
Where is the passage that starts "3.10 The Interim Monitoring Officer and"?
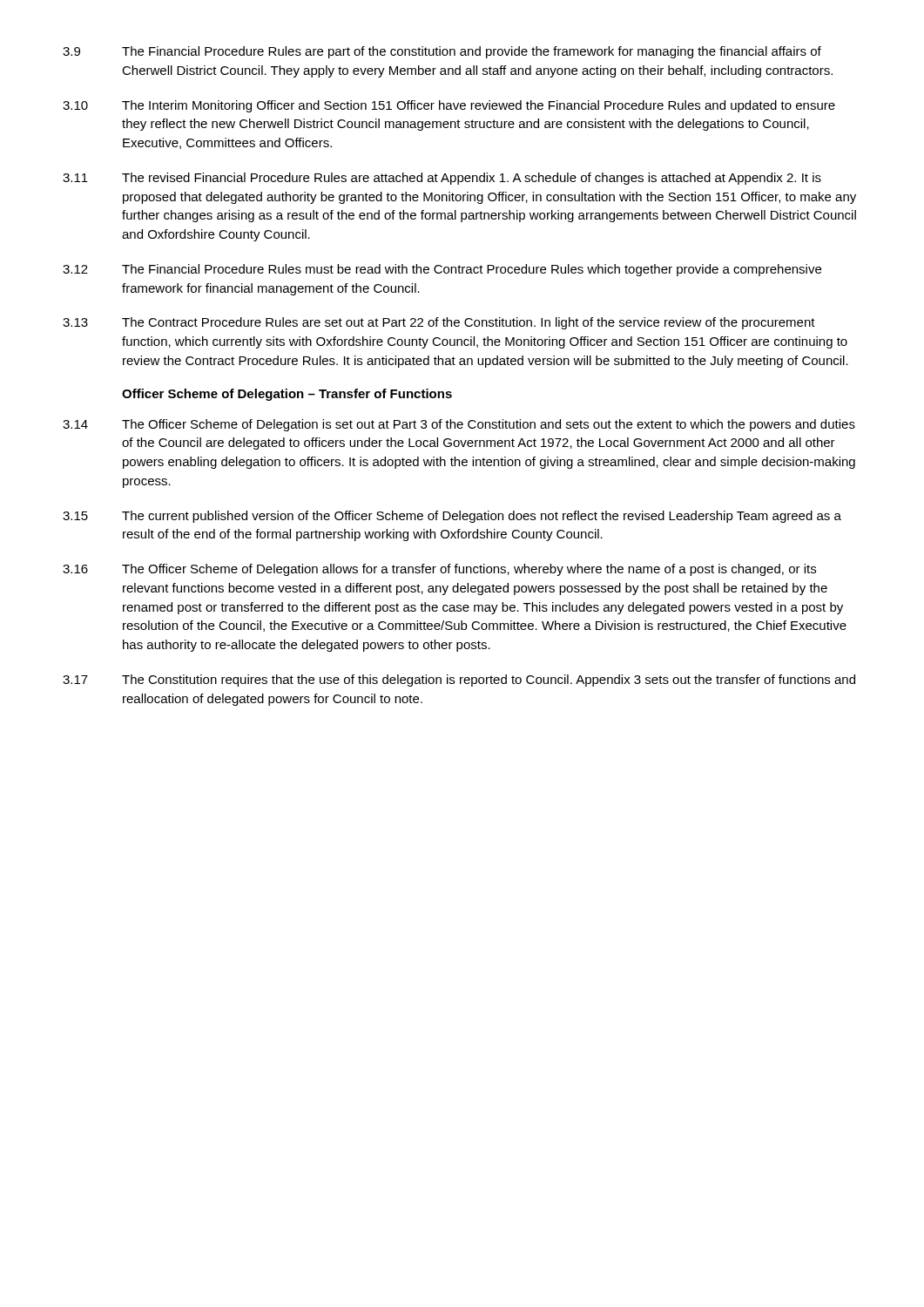[462, 124]
